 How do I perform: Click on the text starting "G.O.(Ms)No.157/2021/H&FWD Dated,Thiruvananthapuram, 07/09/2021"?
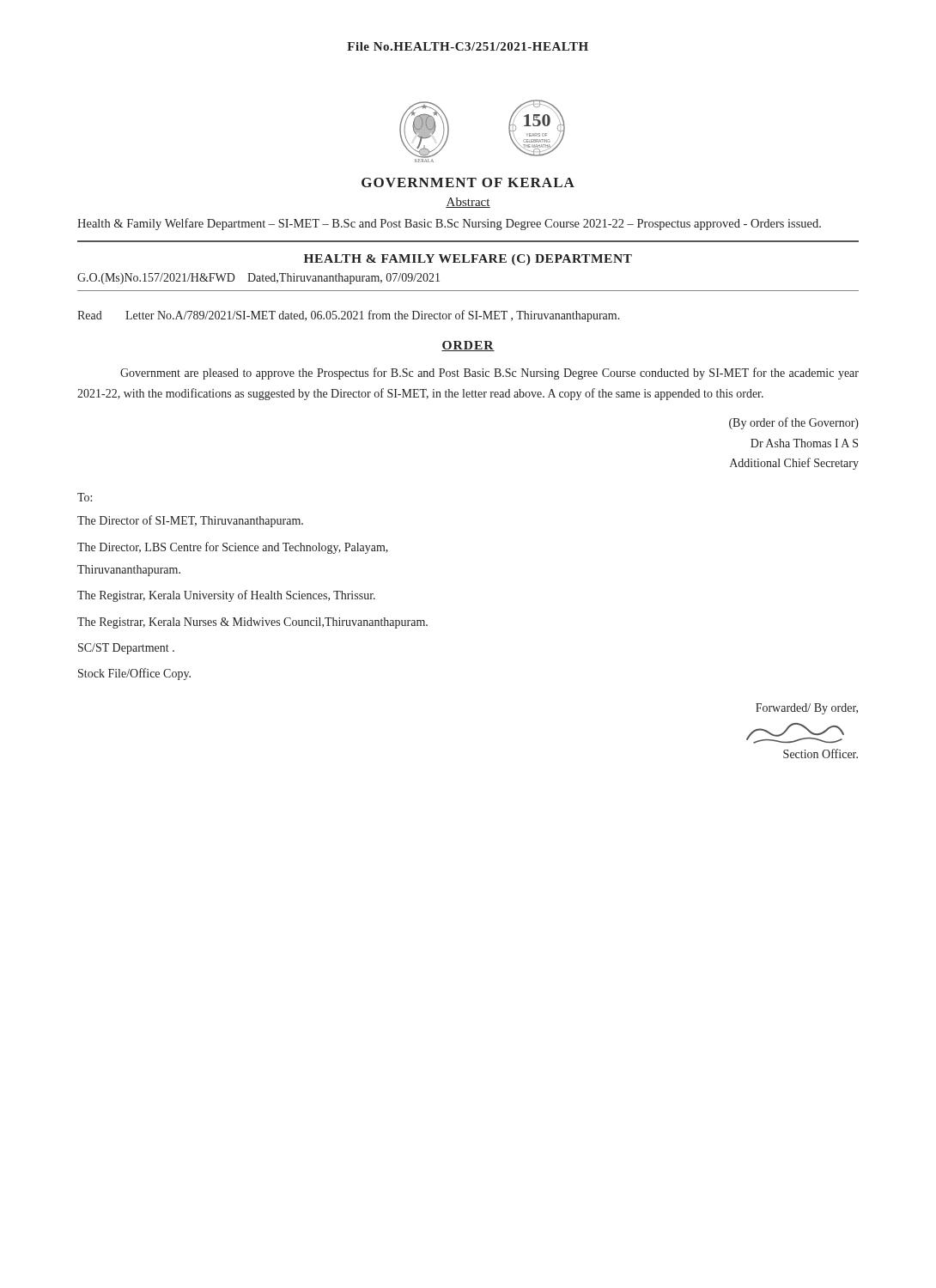[259, 278]
